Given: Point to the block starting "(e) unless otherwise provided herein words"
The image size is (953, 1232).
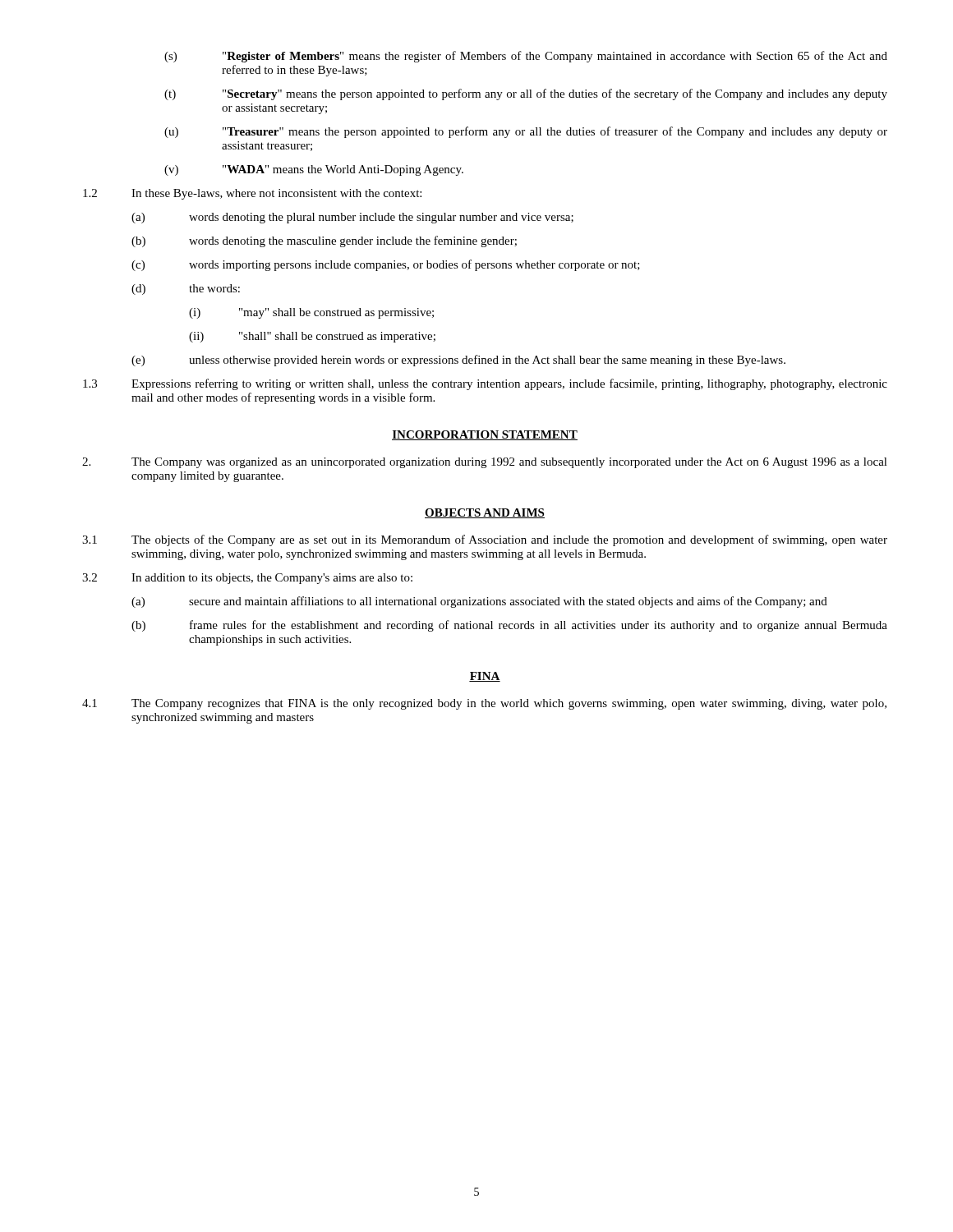Looking at the screenshot, I should (509, 360).
